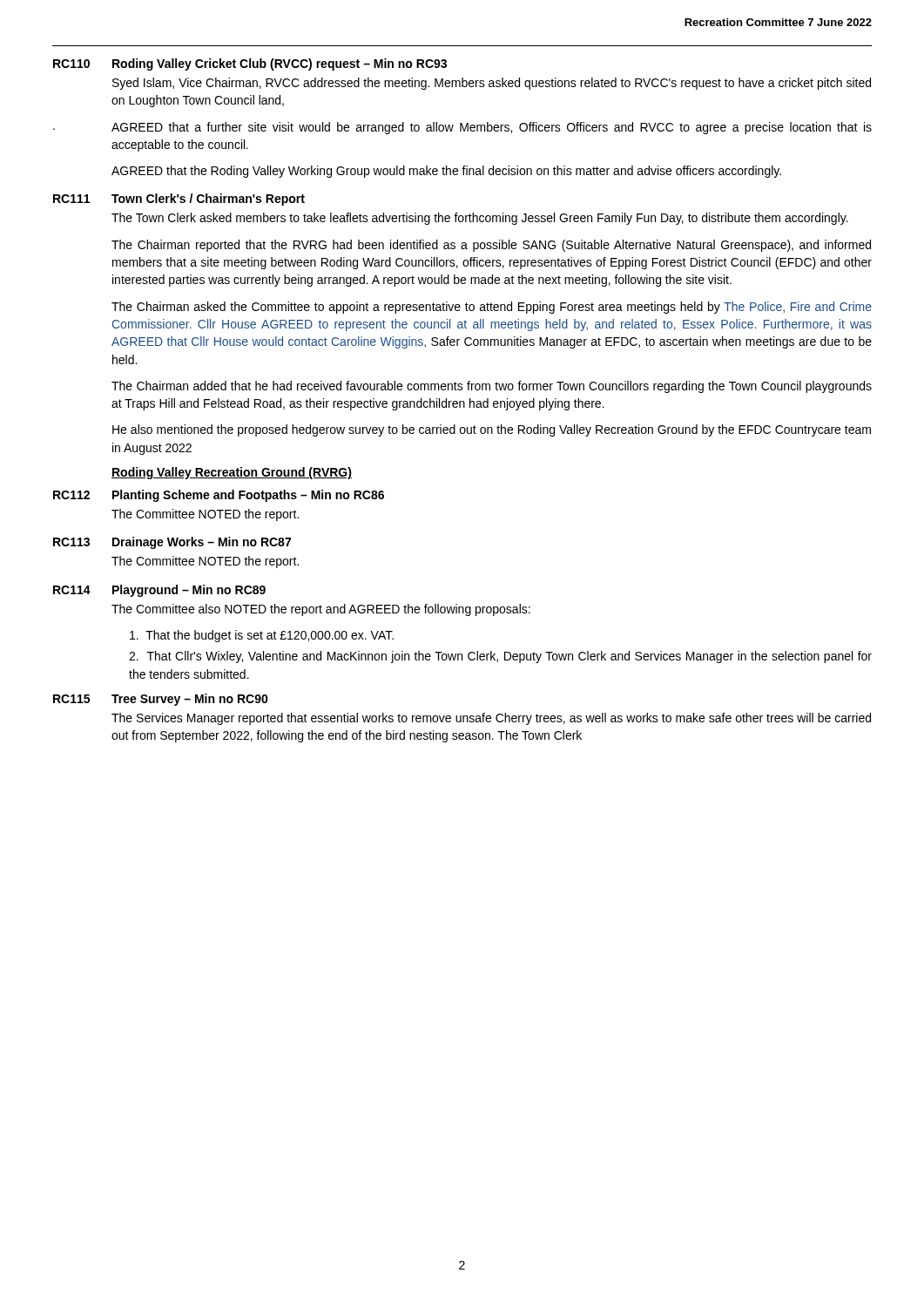Select the text starting "Drainage Works –"
924x1307 pixels.
click(x=201, y=542)
